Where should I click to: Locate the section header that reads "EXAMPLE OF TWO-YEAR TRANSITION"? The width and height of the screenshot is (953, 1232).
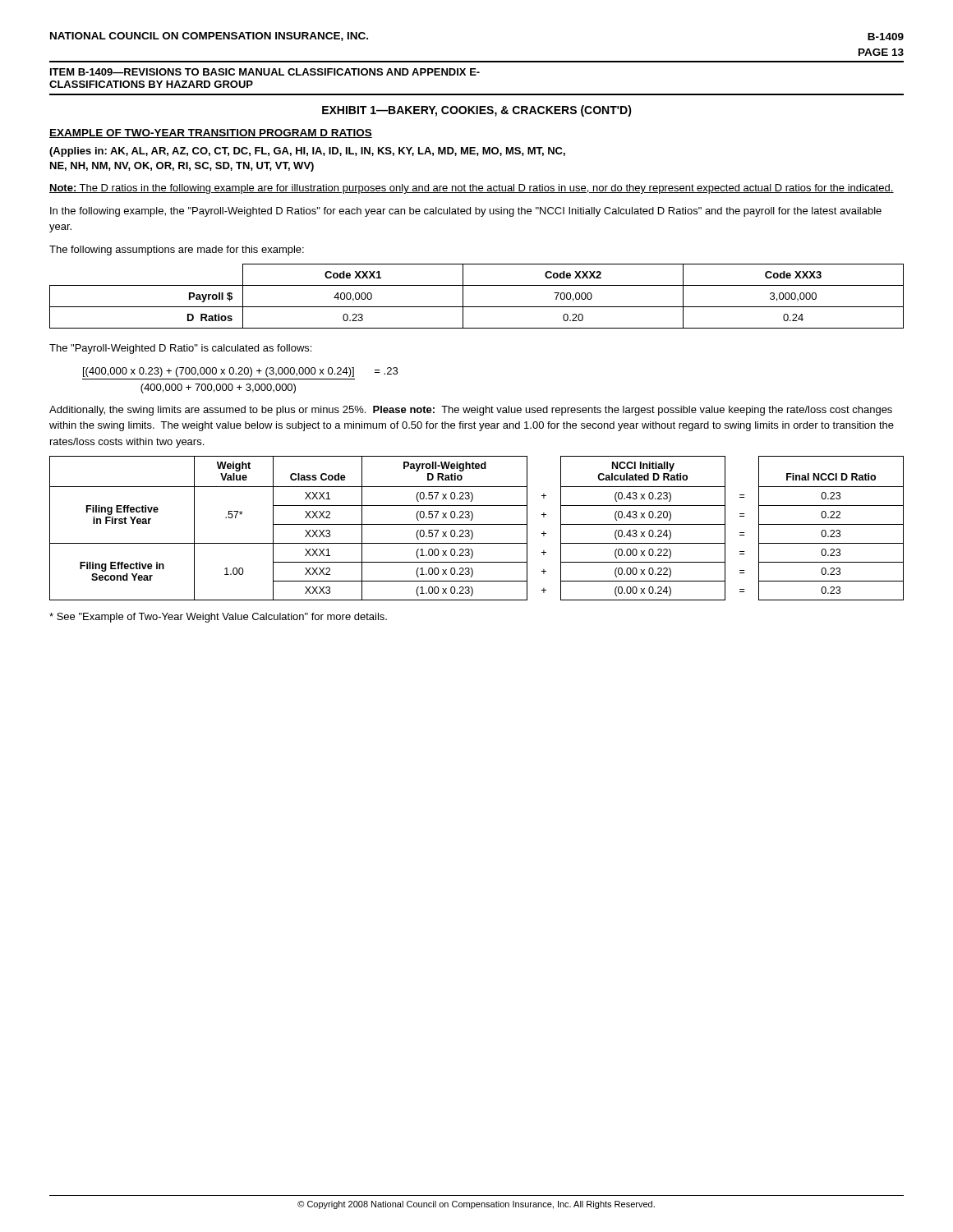pyautogui.click(x=211, y=132)
